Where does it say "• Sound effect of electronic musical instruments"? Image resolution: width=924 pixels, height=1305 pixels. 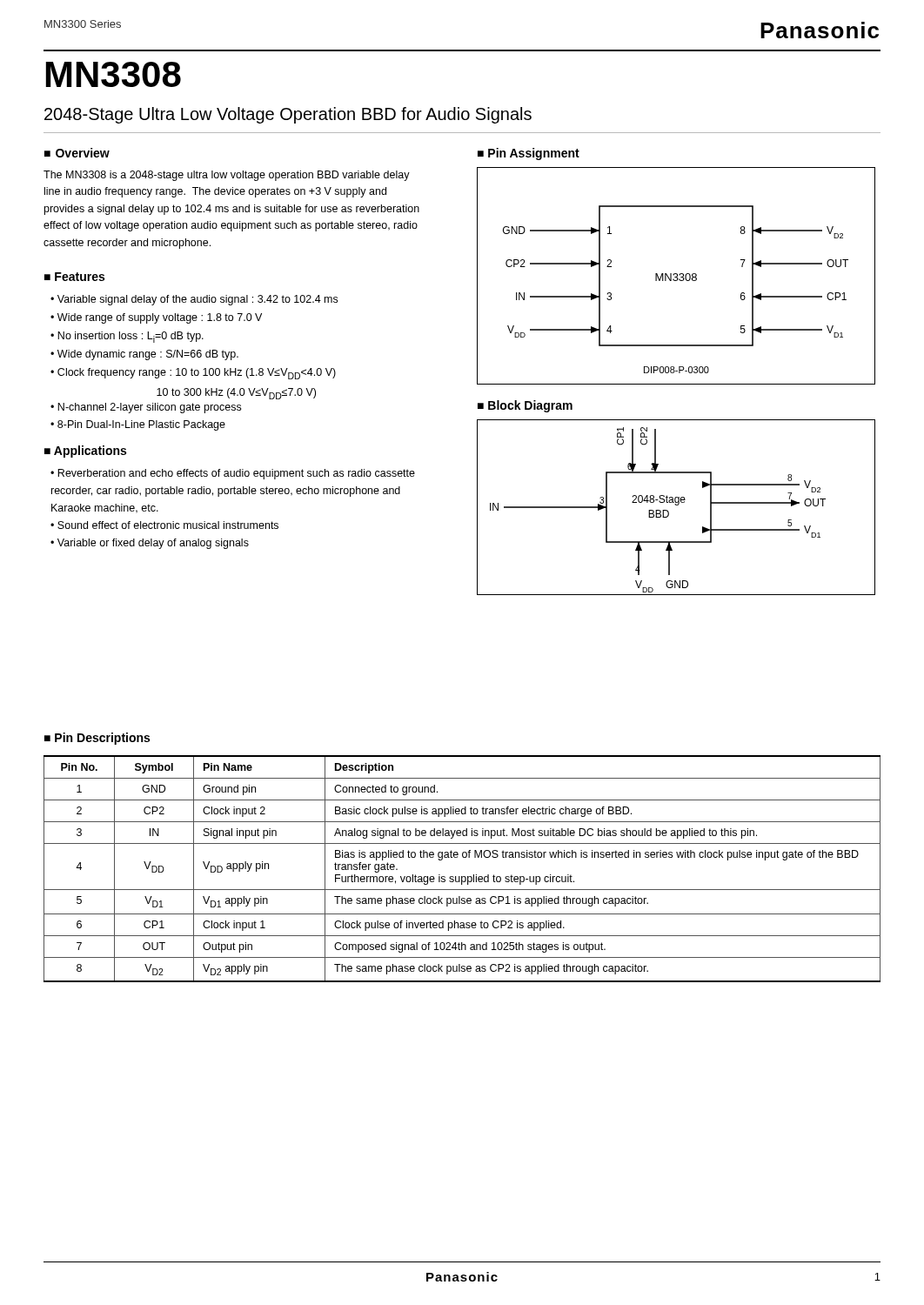(165, 525)
